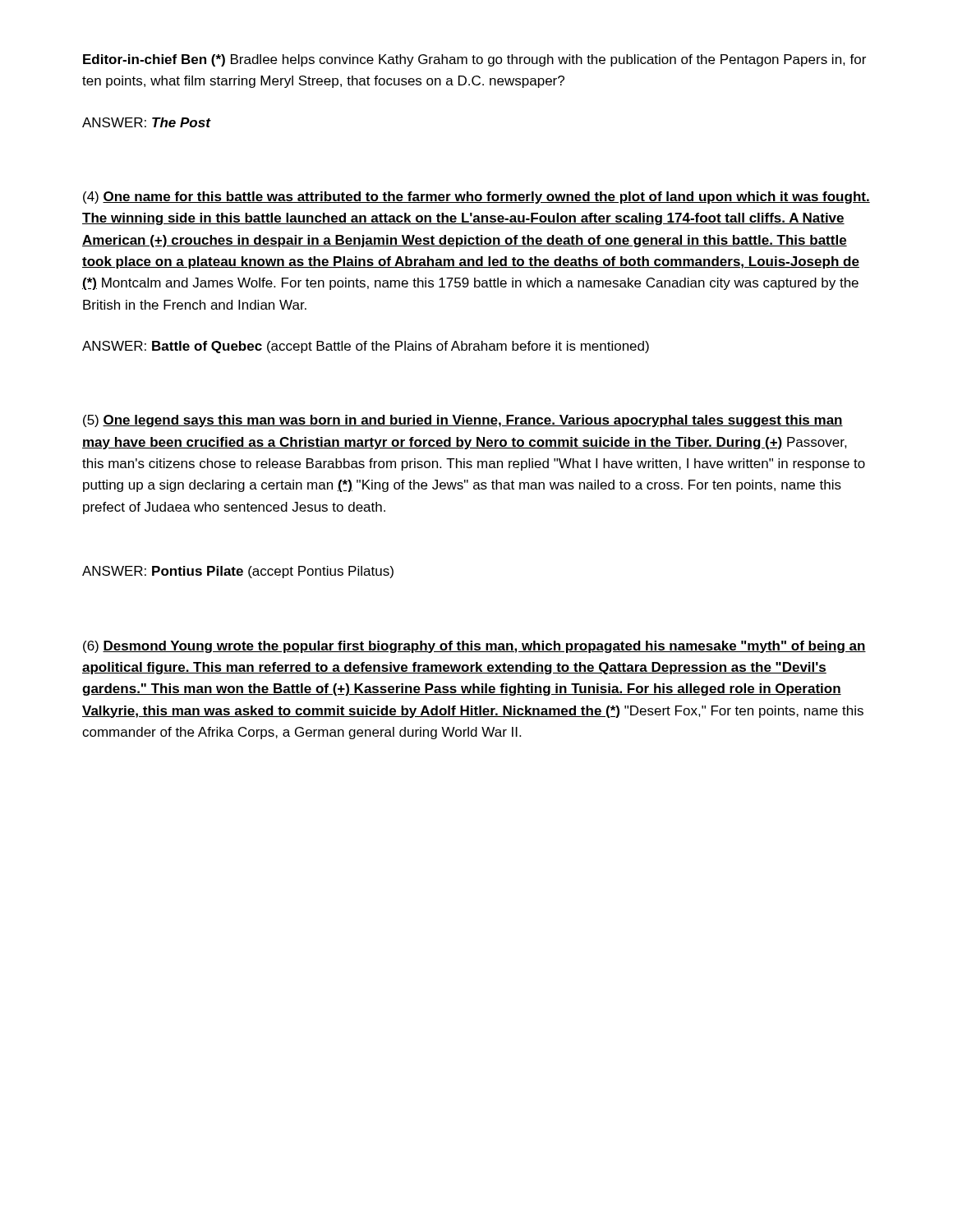The image size is (953, 1232).
Task: Find the text that reads "ANSWER: The Post"
Action: 147,122
